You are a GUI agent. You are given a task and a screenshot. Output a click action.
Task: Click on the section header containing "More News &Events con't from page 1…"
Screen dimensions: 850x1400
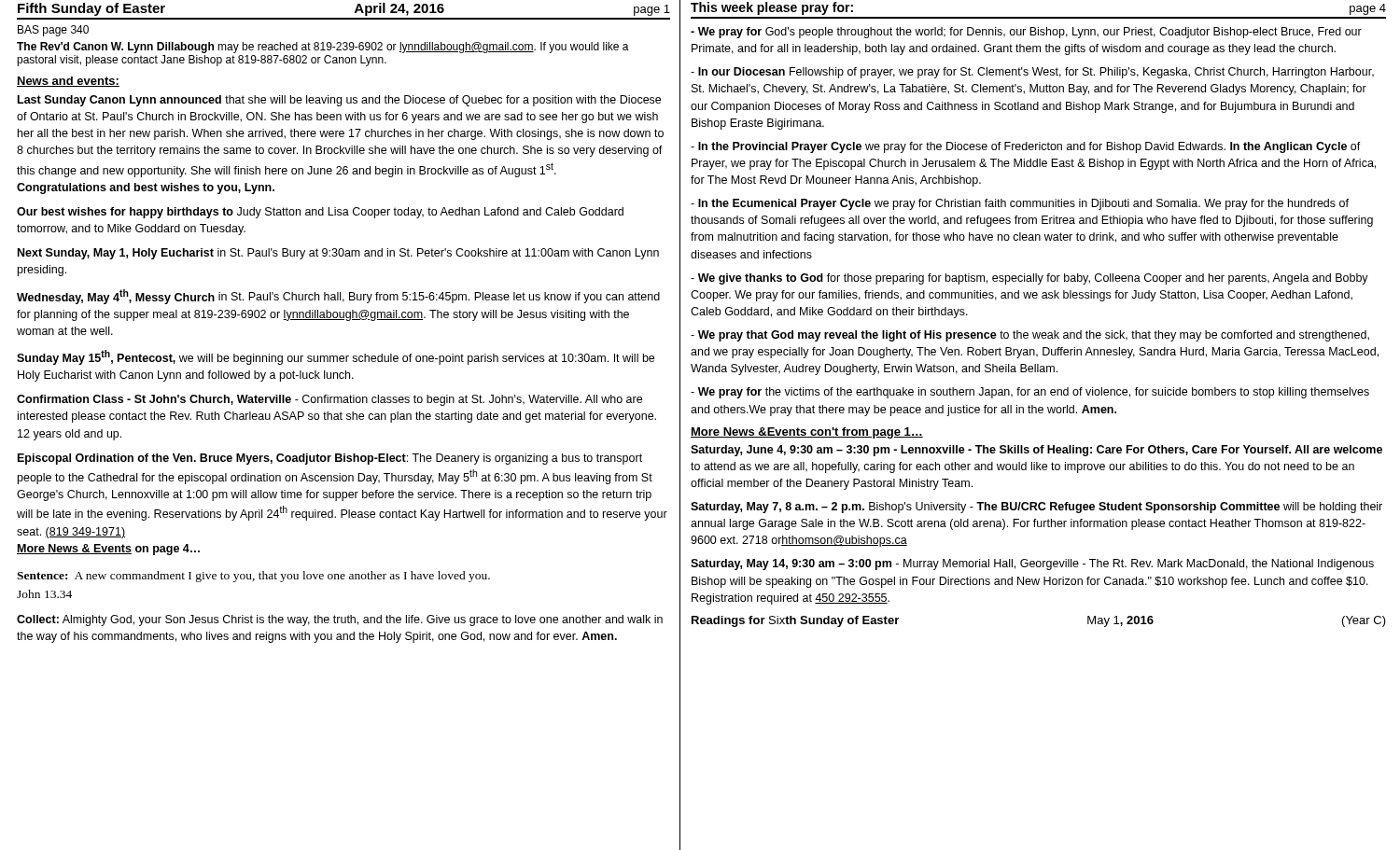point(807,431)
